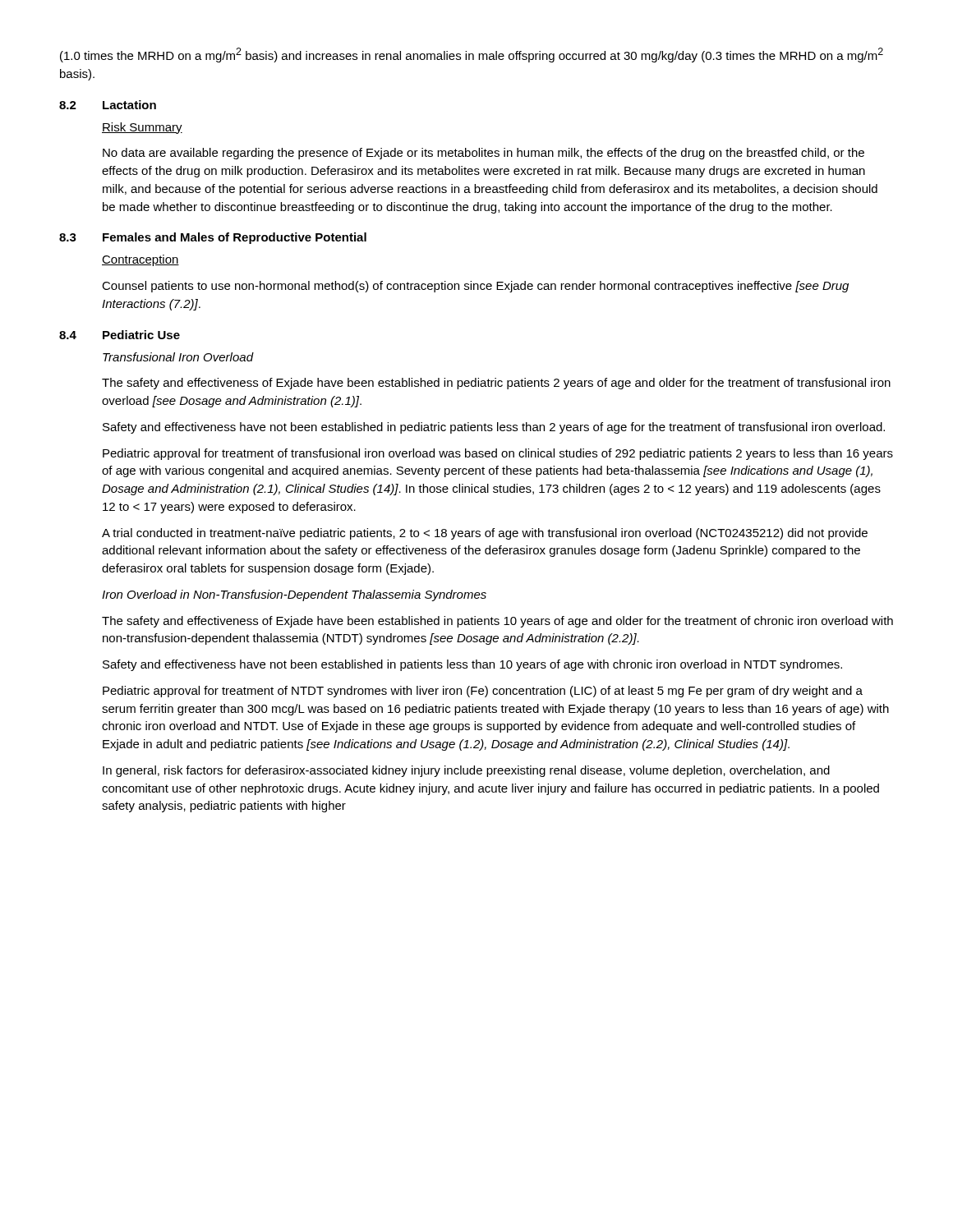Image resolution: width=953 pixels, height=1232 pixels.
Task: Navigate to the block starting "Transfusional Iron Overload"
Action: (x=178, y=357)
